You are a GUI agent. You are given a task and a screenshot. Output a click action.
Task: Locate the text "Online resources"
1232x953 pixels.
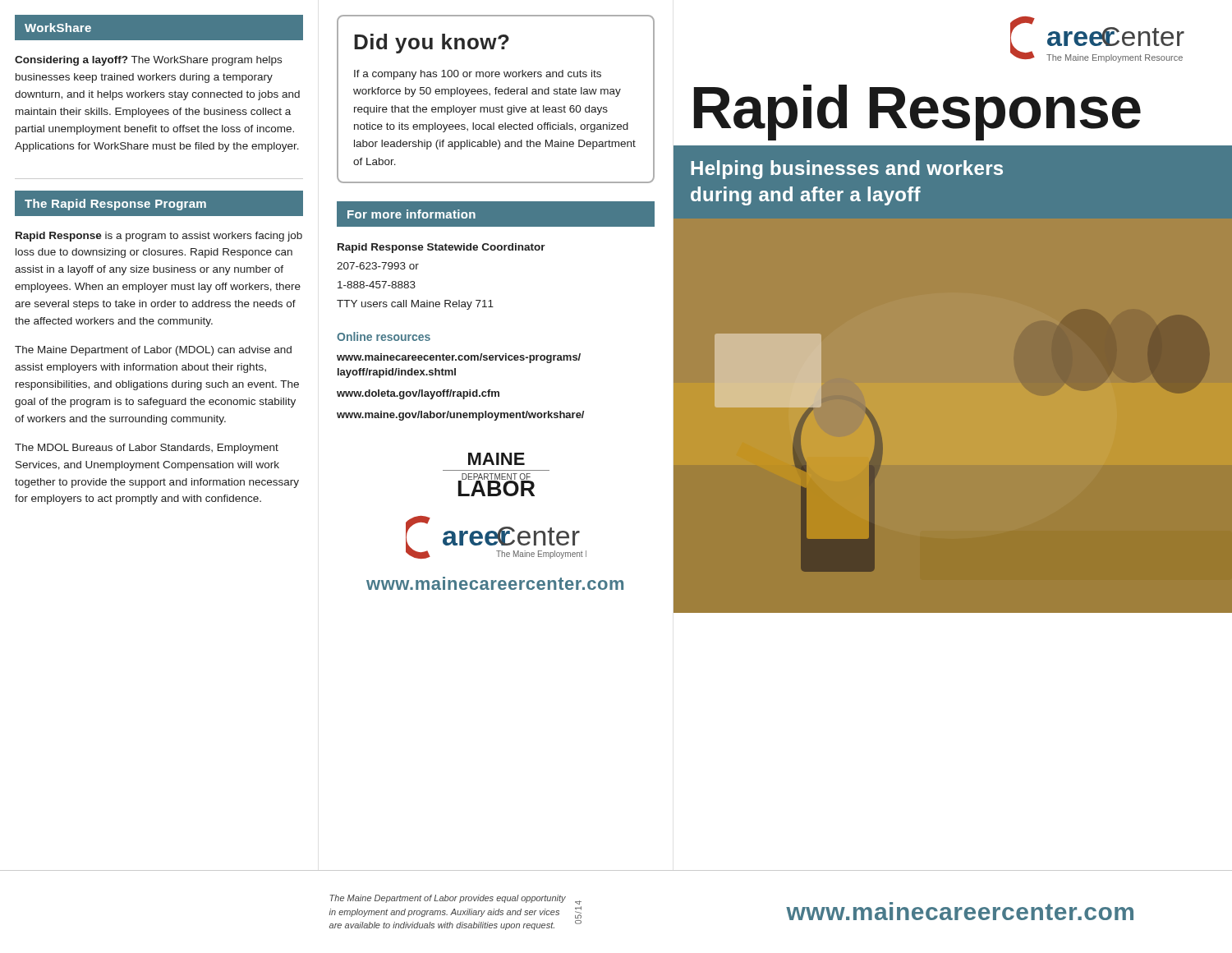coord(384,337)
